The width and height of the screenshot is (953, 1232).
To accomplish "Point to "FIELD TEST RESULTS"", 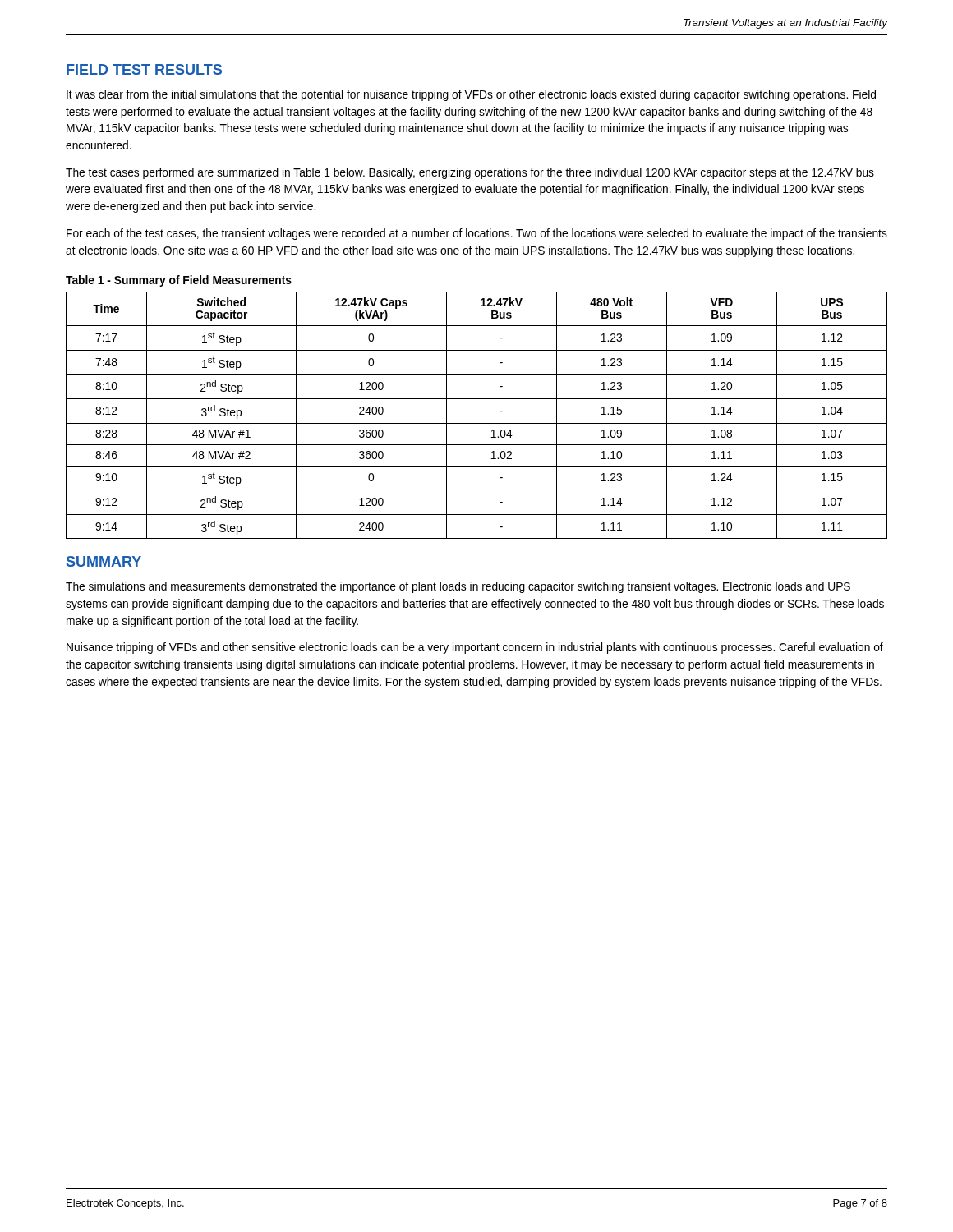I will pyautogui.click(x=144, y=70).
